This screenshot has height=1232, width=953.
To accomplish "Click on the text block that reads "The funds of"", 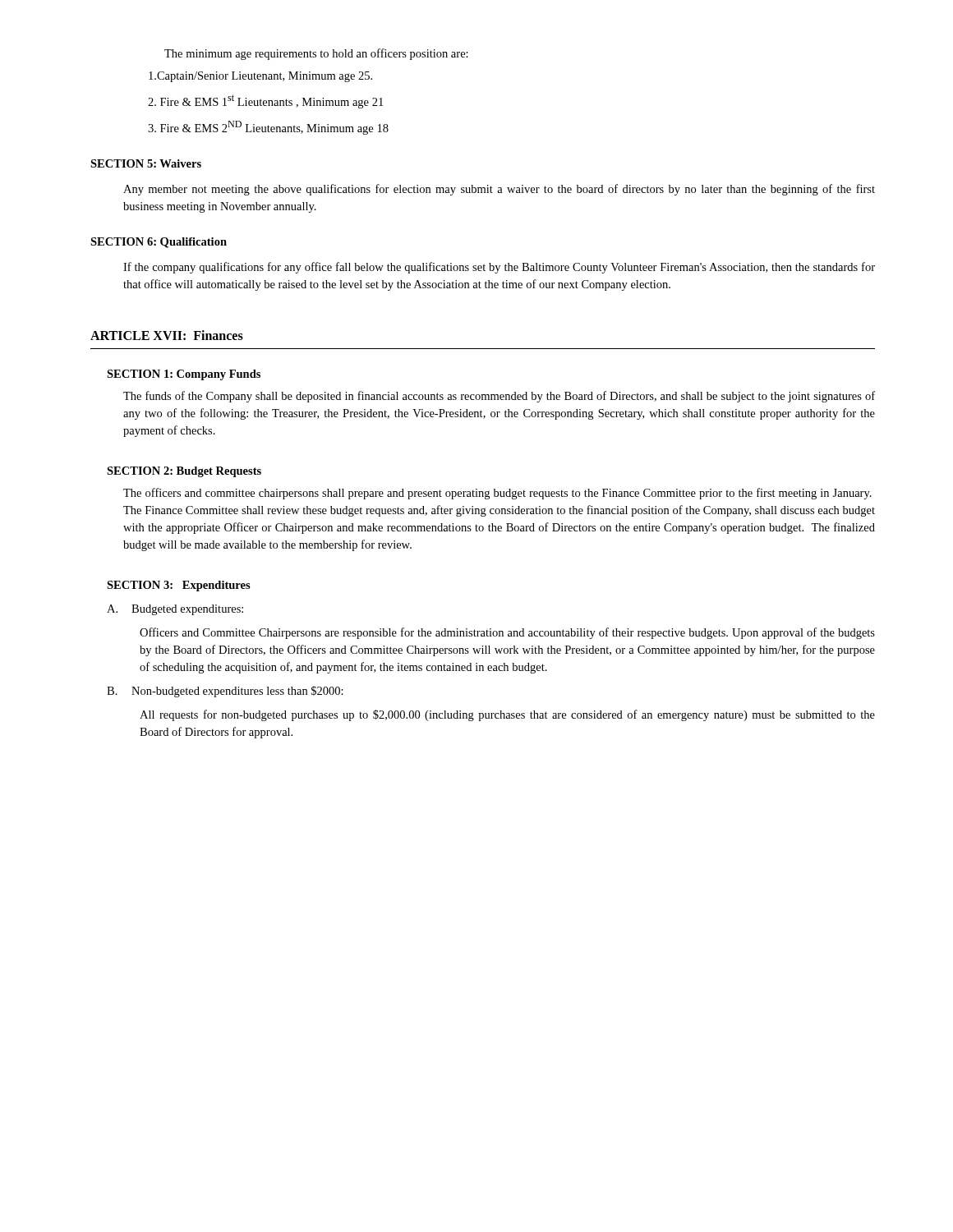I will tap(499, 413).
